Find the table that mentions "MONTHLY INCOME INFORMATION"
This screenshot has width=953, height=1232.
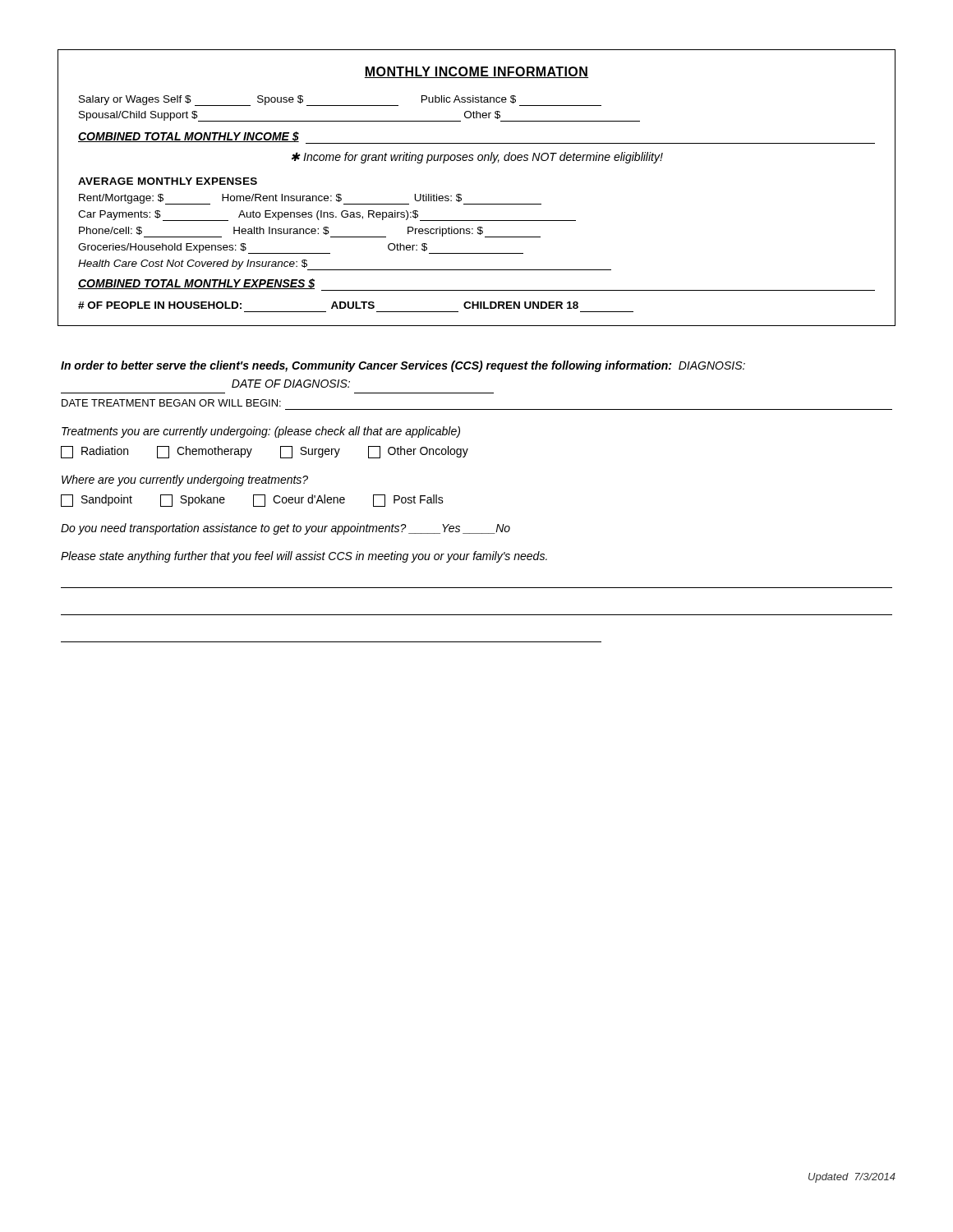coord(476,188)
